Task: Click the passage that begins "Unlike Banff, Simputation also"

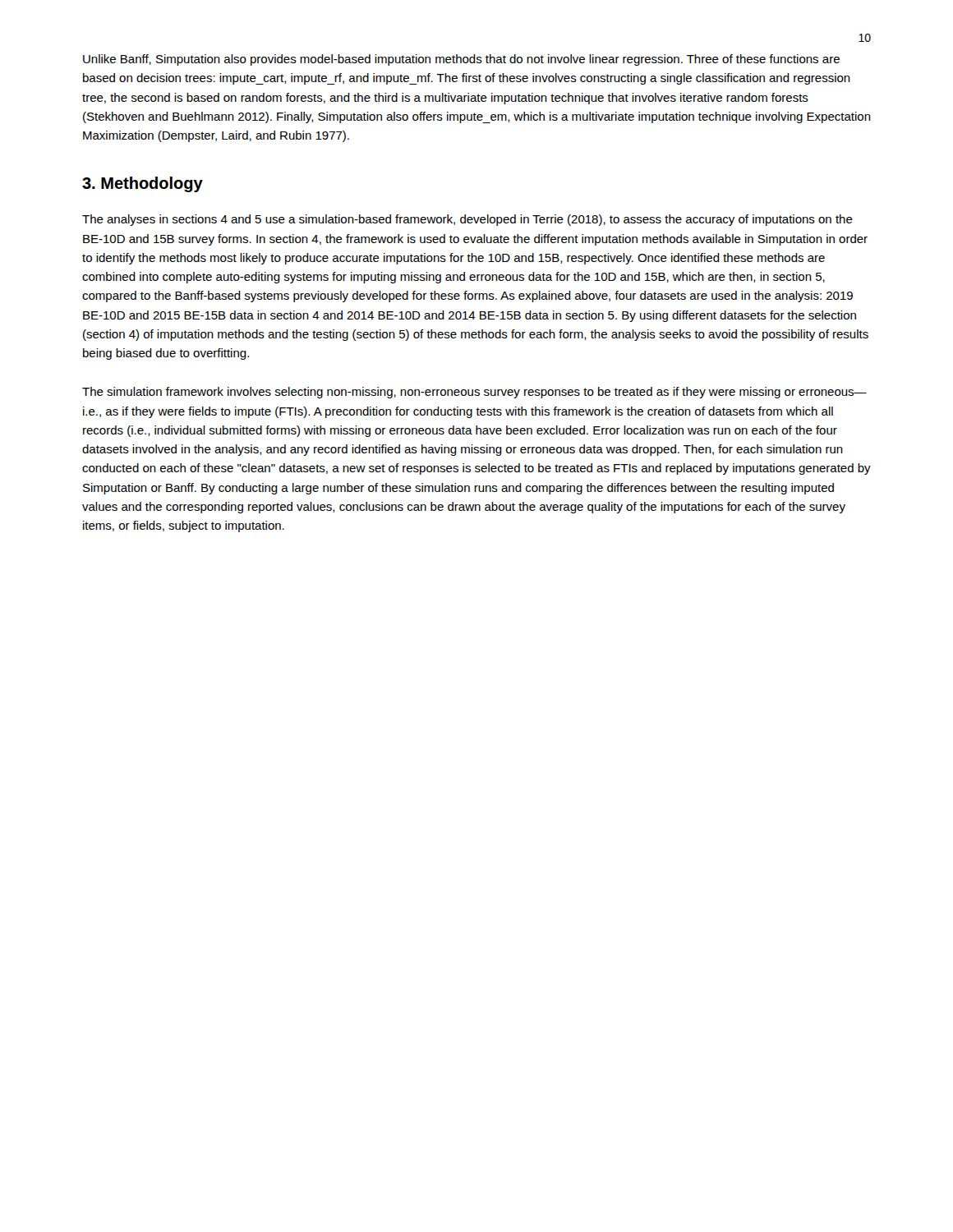Action: point(476,97)
